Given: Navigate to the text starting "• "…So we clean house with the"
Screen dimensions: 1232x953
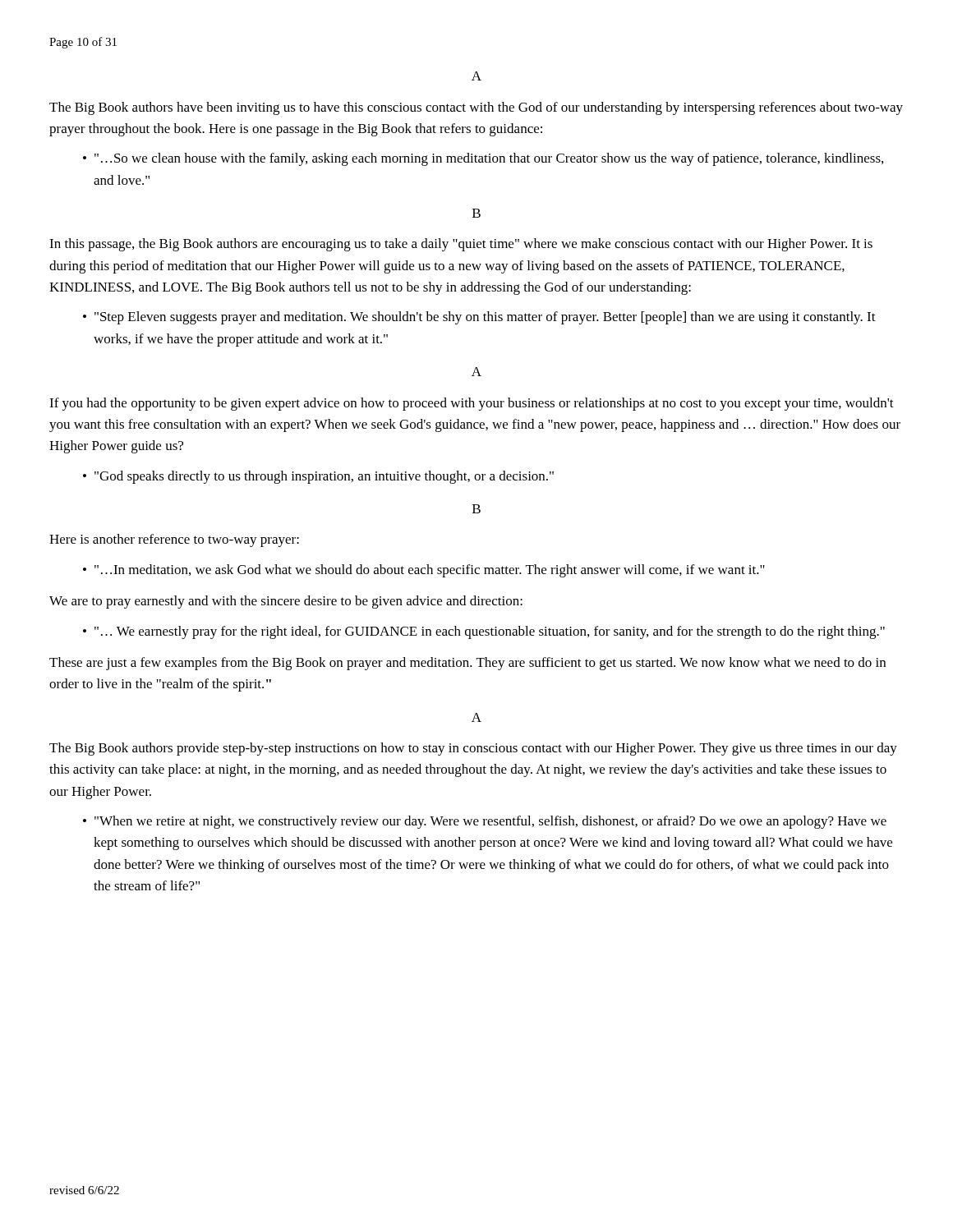Looking at the screenshot, I should pyautogui.click(x=493, y=170).
